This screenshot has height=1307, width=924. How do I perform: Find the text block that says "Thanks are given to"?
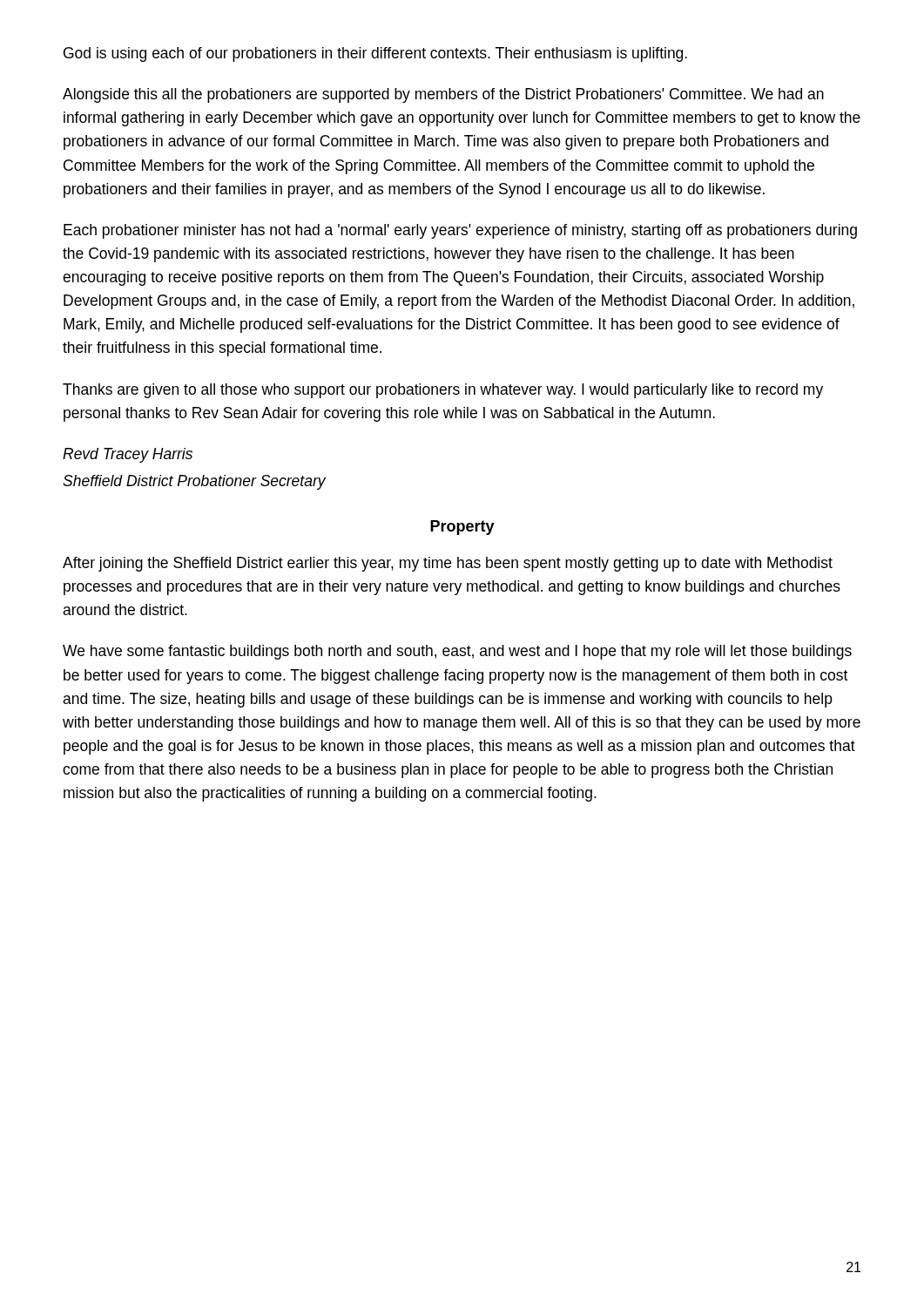point(462,401)
